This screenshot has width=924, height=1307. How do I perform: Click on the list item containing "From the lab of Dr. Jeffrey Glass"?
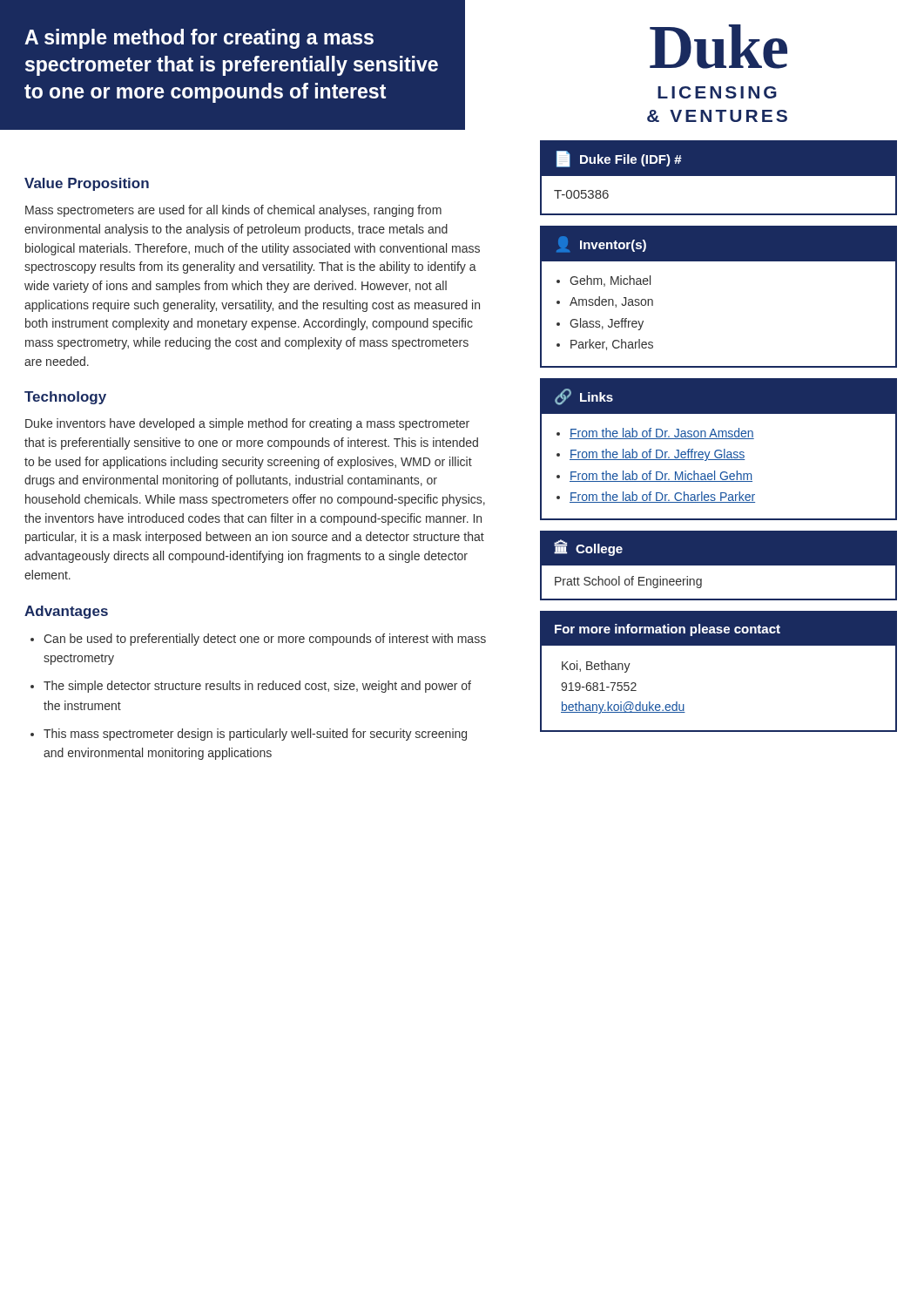657,454
